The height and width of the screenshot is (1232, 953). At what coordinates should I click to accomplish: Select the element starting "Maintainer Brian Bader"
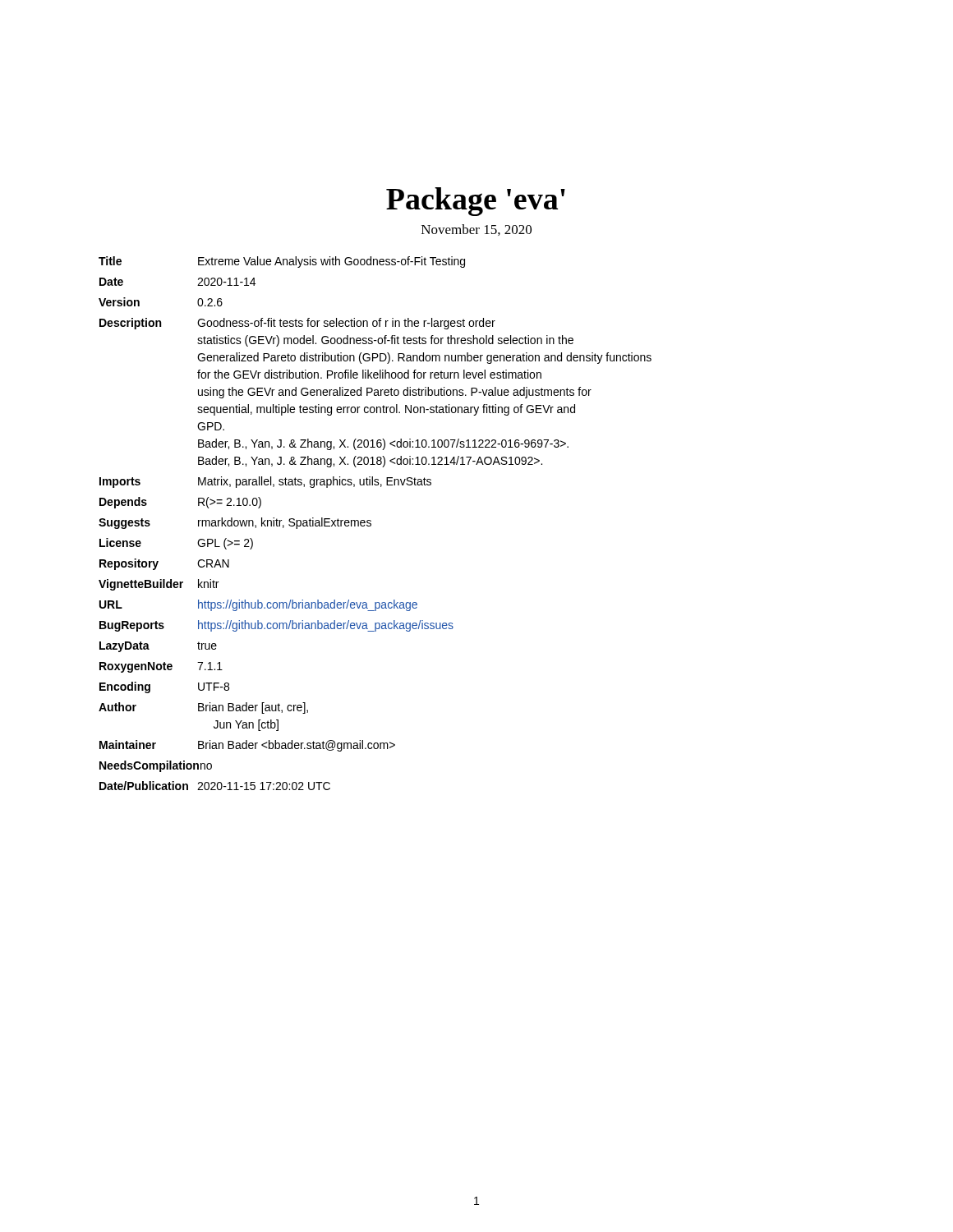(x=247, y=746)
